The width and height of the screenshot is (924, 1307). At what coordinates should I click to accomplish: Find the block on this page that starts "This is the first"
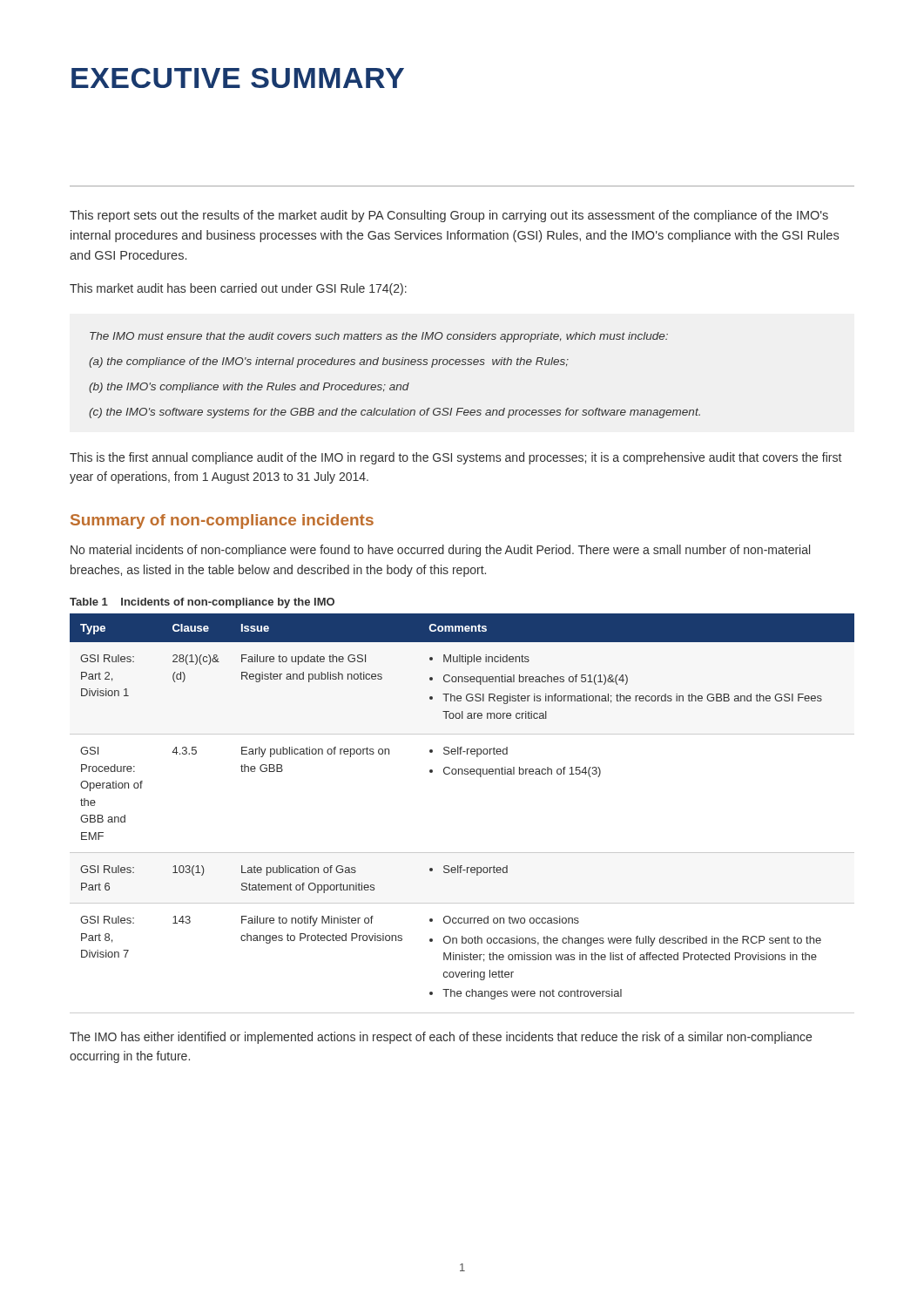coord(456,467)
